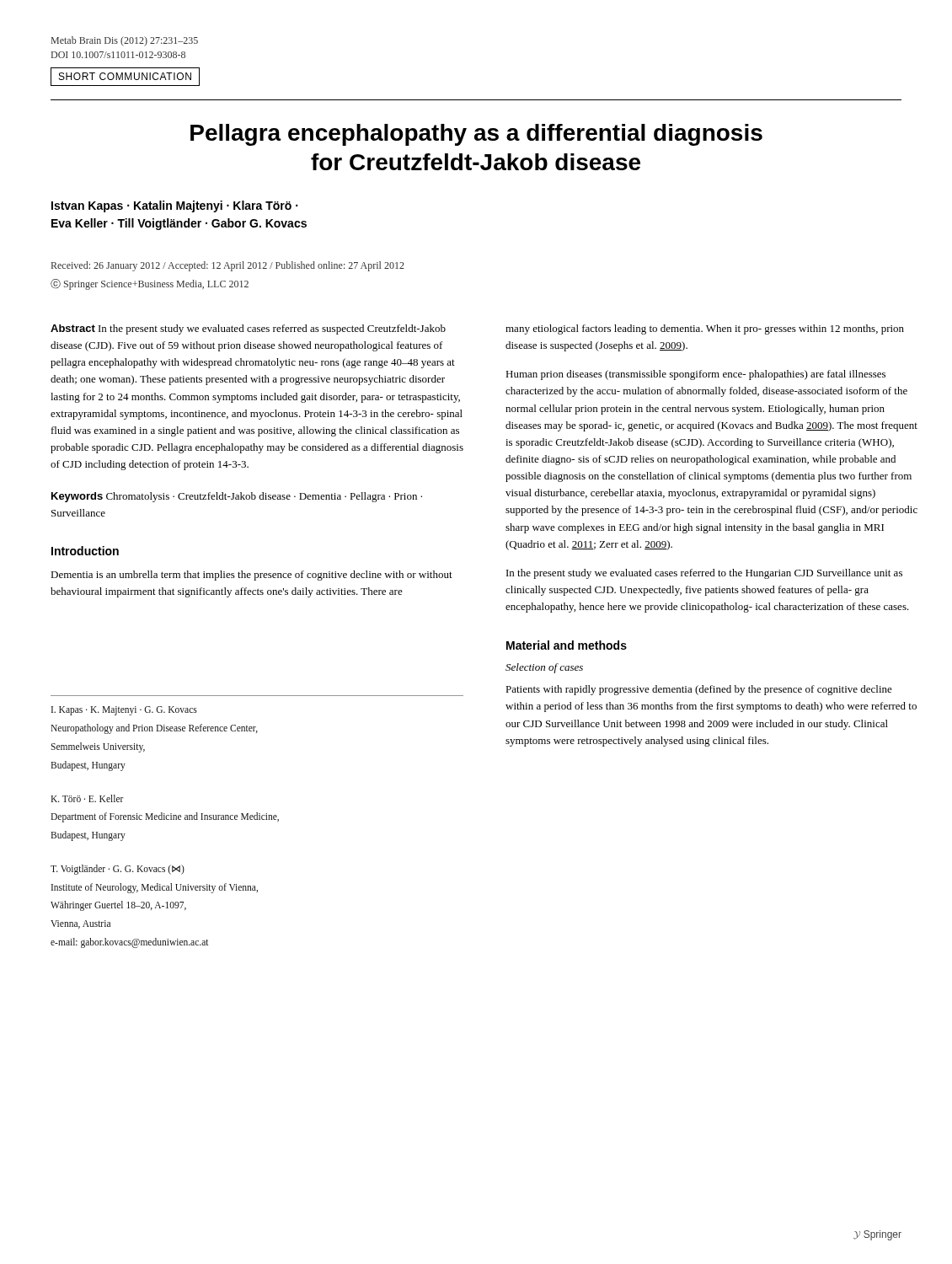Locate the element starting "SHORT COMMUNICATION"
Image resolution: width=952 pixels, height=1264 pixels.
[125, 76]
